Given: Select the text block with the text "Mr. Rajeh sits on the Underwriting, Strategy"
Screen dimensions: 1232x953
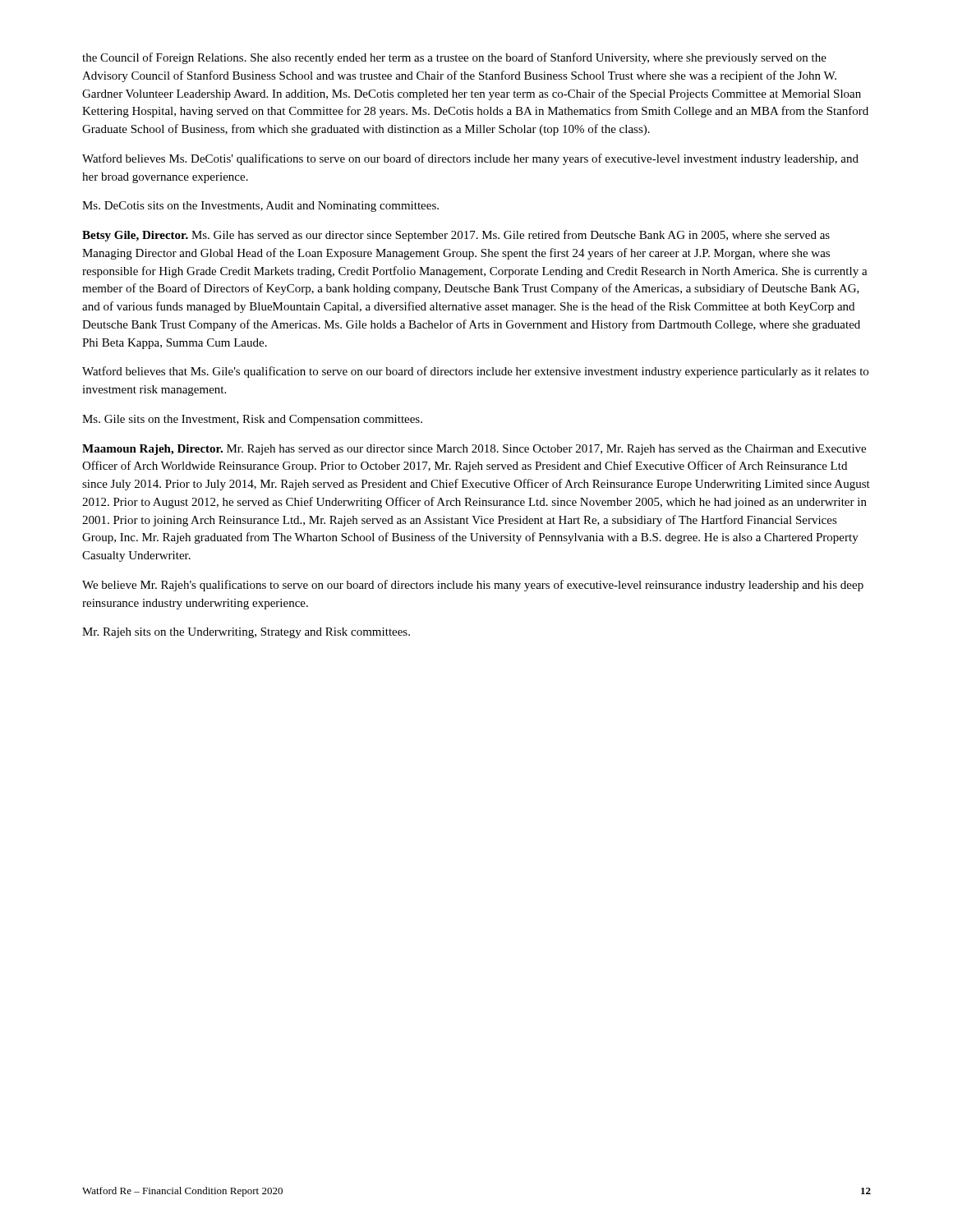Looking at the screenshot, I should click(x=246, y=632).
